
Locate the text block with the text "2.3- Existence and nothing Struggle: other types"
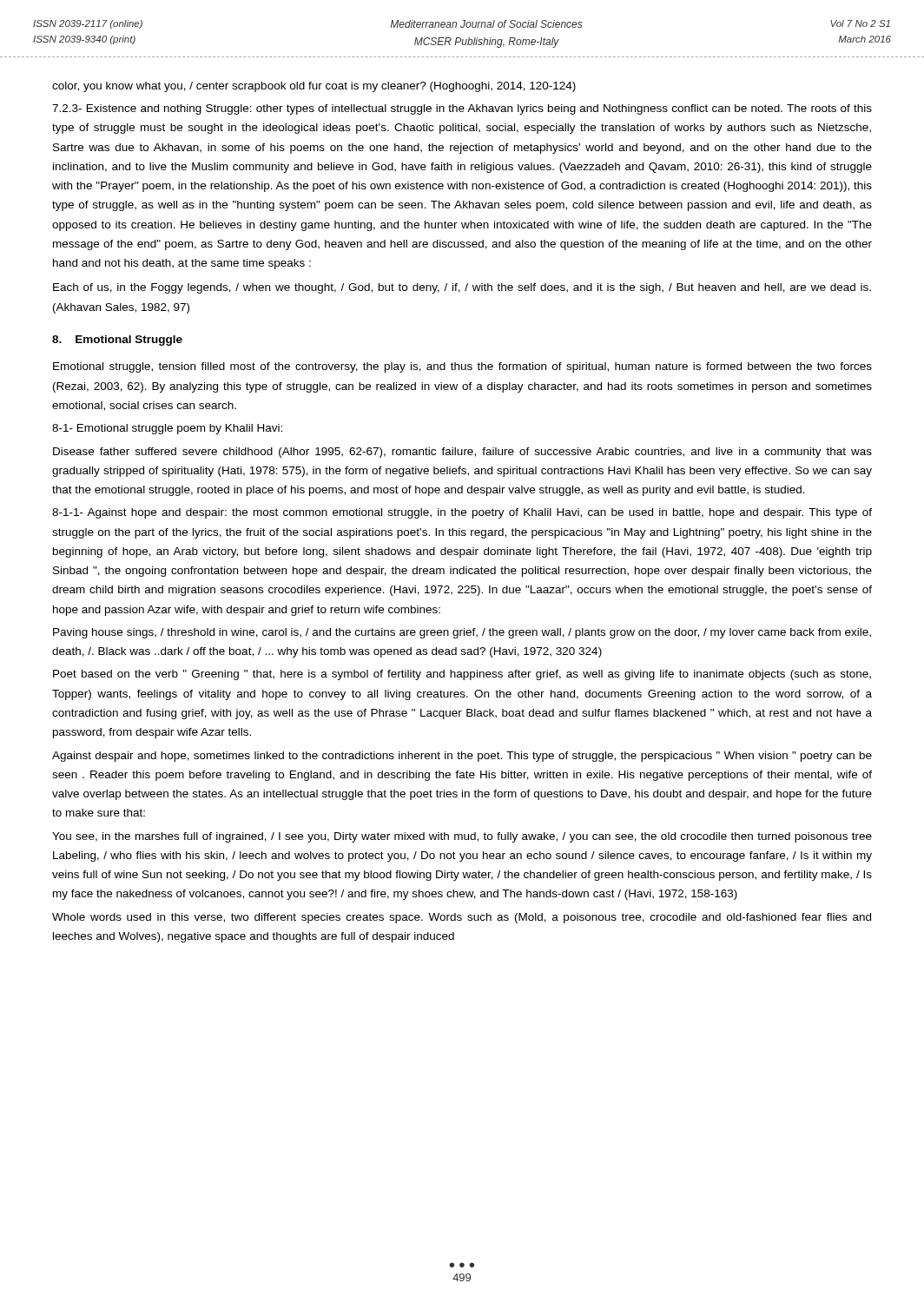coord(462,186)
